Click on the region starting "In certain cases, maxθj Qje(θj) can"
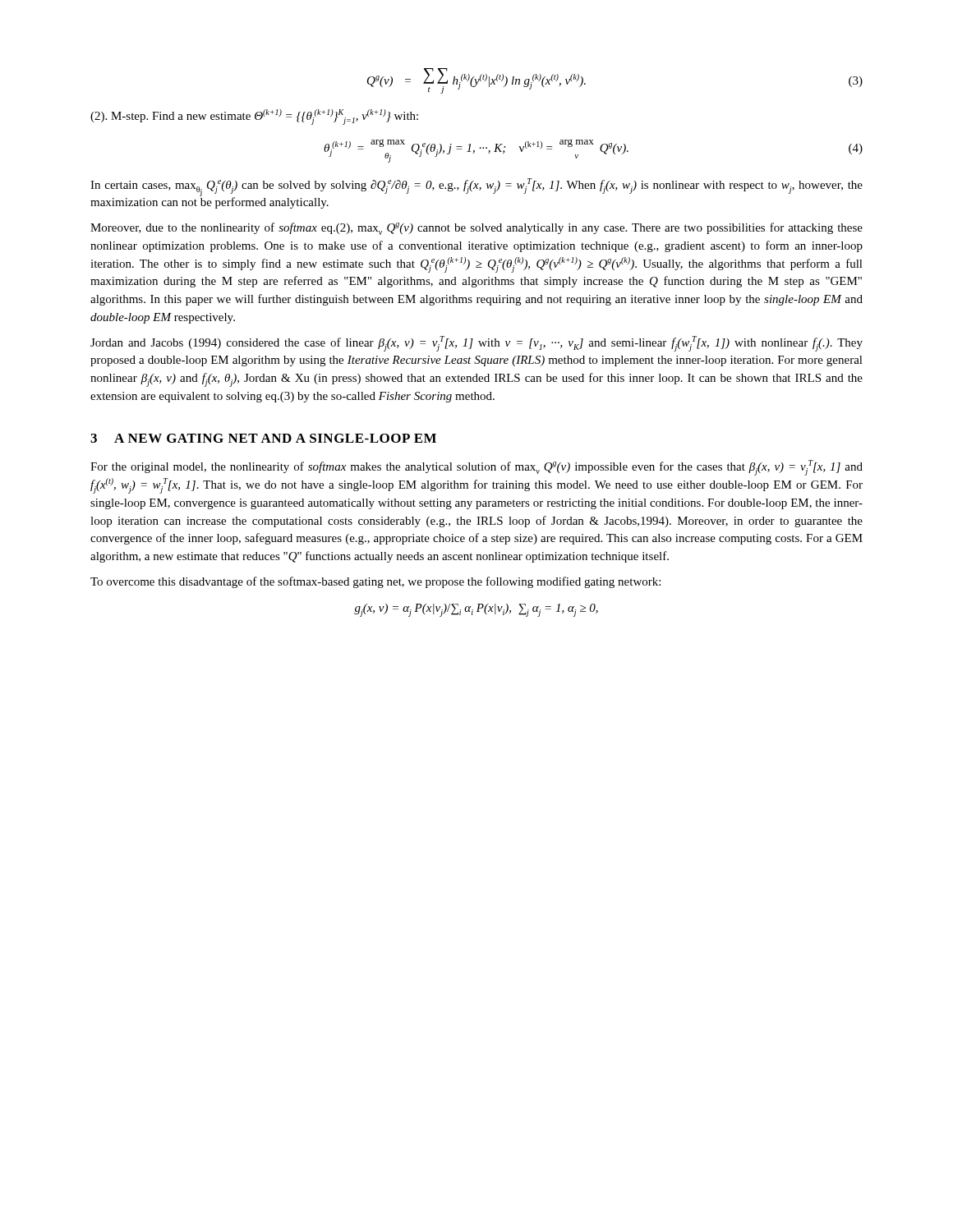953x1232 pixels. coord(476,194)
